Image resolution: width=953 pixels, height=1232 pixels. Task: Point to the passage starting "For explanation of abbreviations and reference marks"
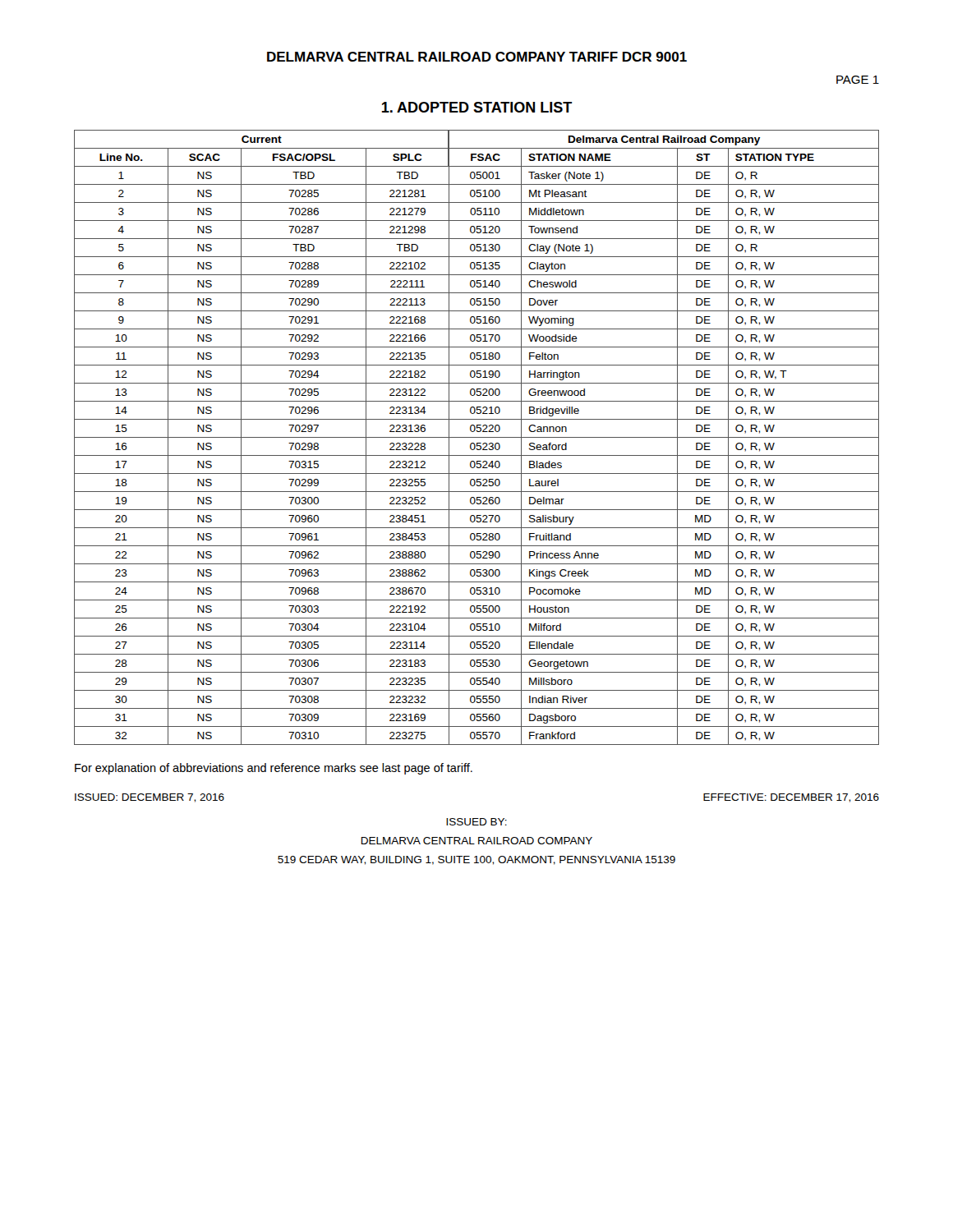273,768
